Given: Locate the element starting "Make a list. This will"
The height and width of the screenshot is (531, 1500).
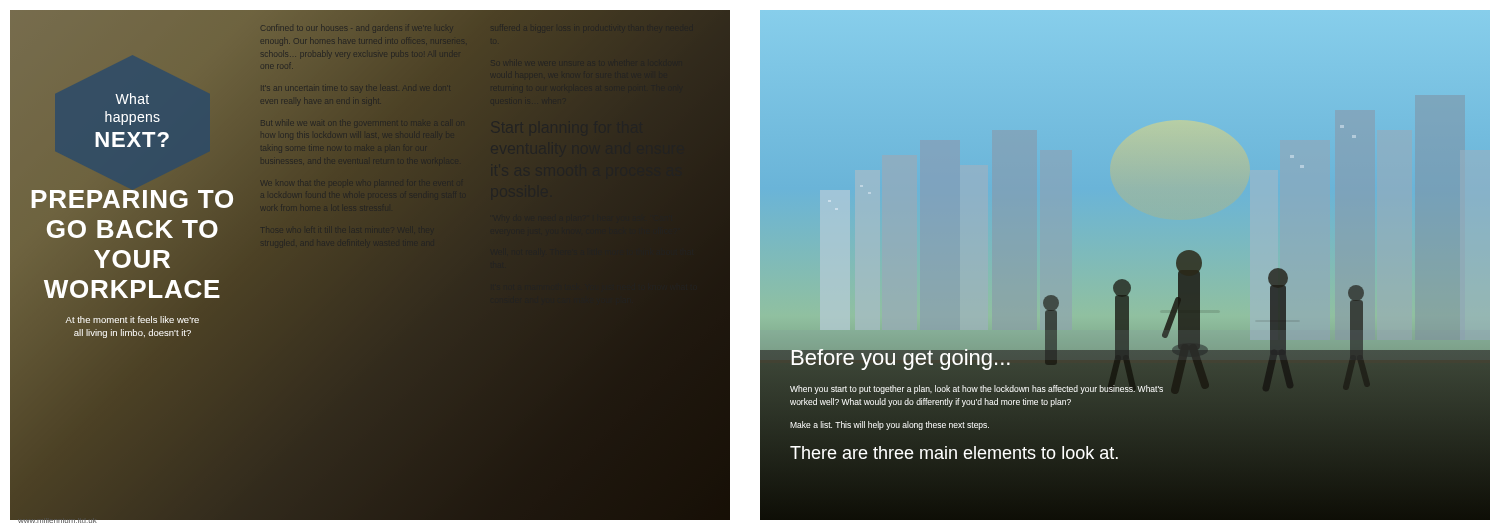Looking at the screenshot, I should (x=890, y=425).
